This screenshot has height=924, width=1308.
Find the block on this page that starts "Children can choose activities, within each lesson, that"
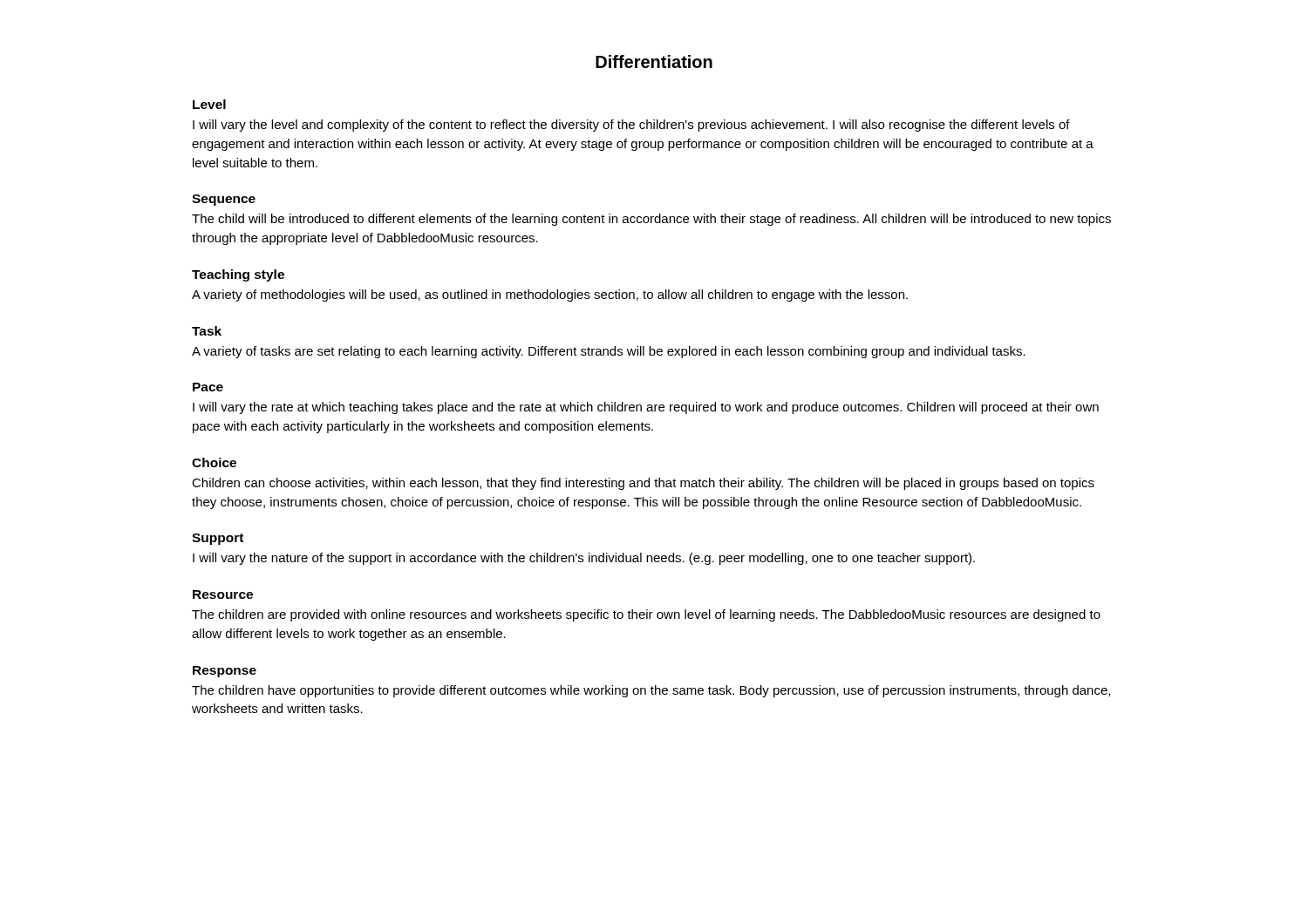tap(643, 492)
